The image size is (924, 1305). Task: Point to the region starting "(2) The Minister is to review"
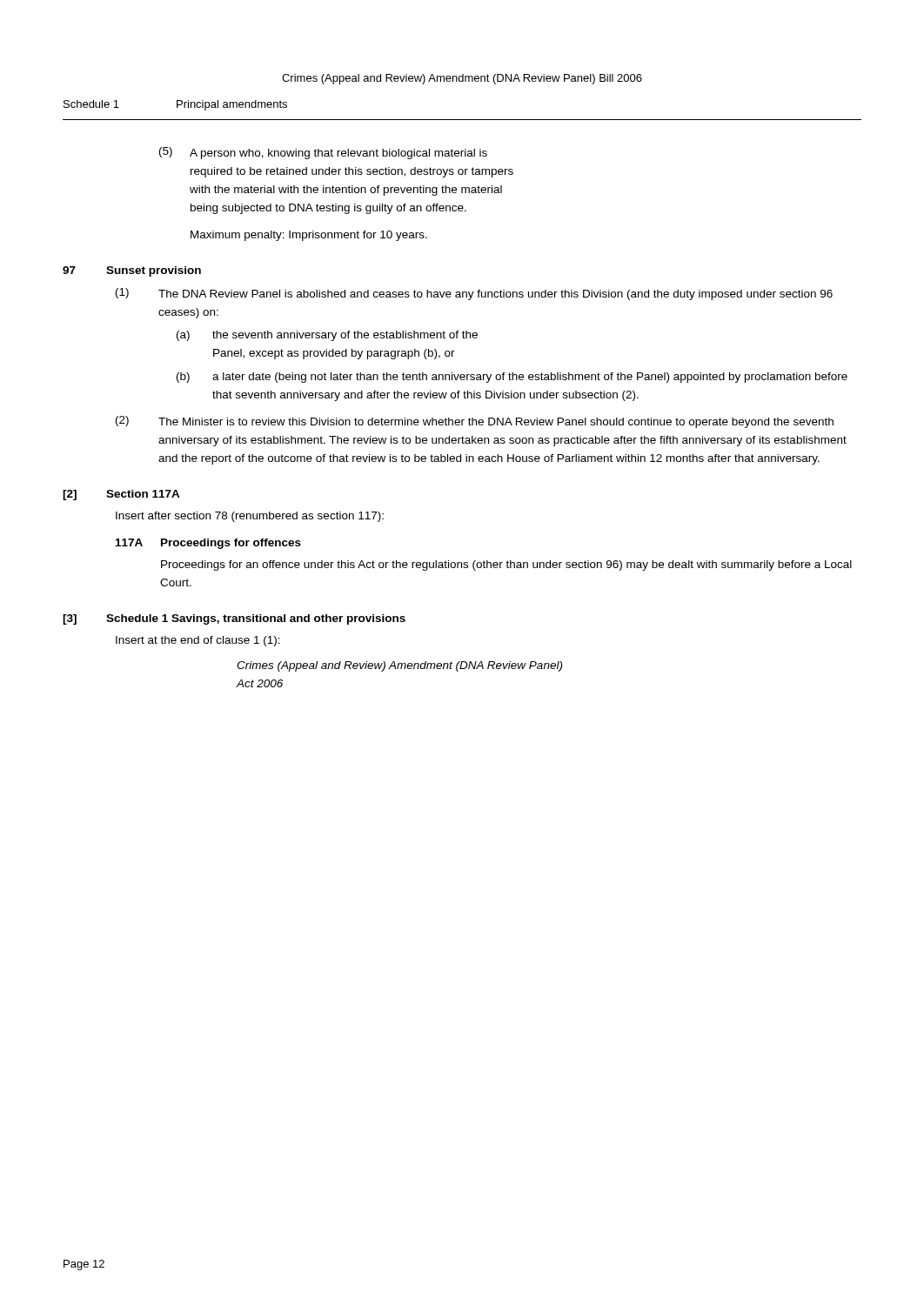[488, 441]
